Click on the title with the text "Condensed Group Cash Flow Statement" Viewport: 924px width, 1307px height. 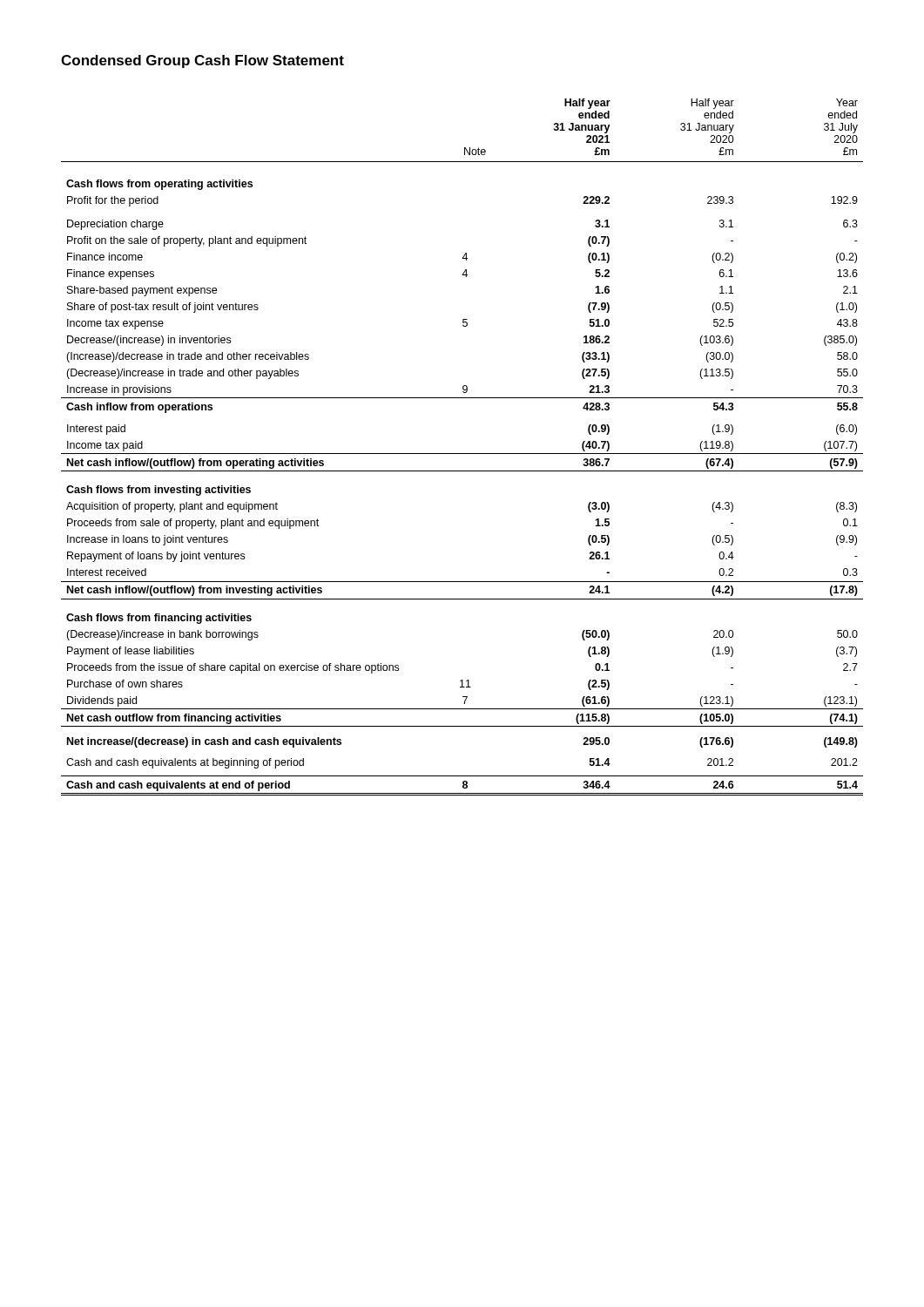point(202,61)
